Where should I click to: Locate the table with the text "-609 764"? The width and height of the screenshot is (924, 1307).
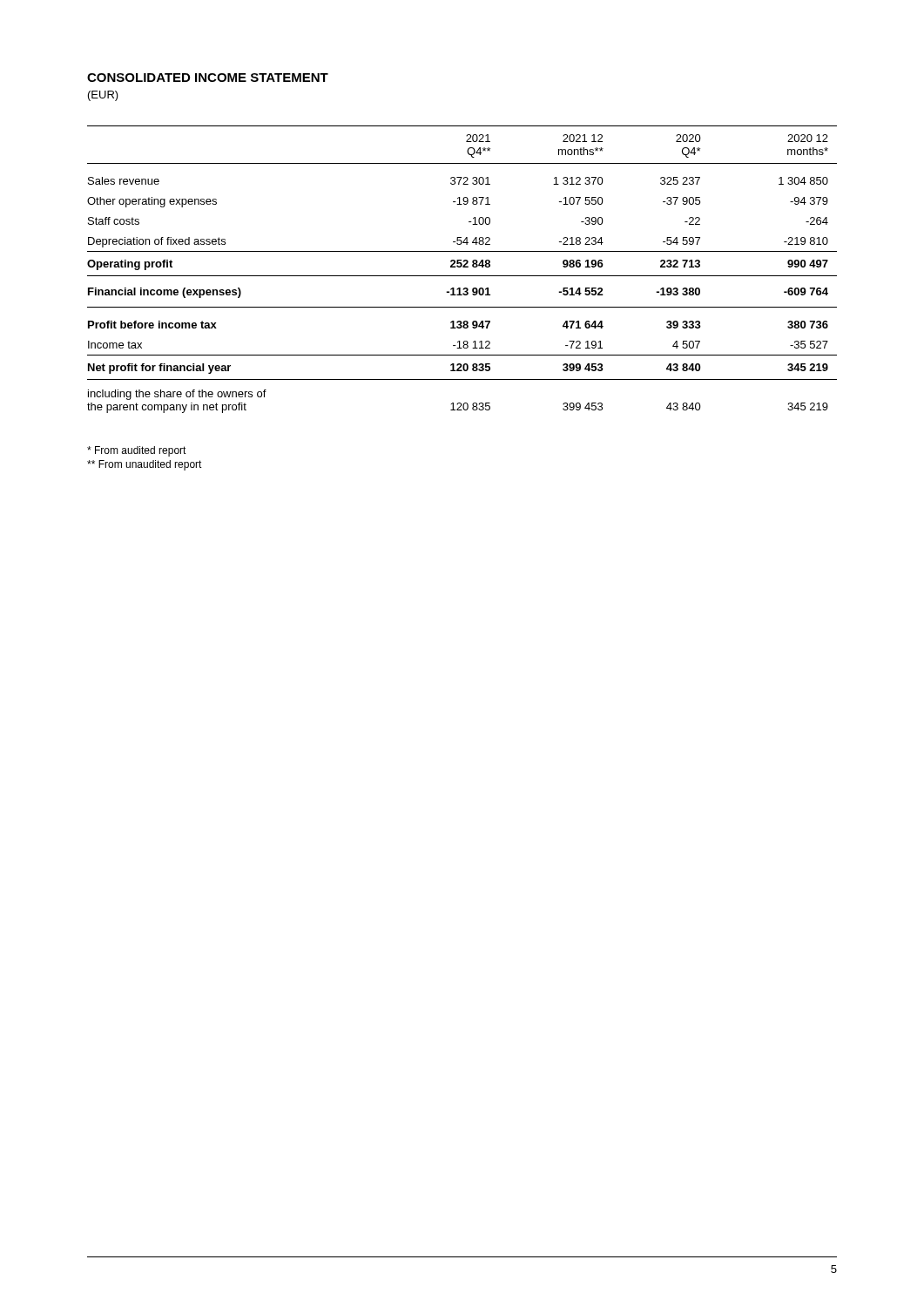tap(462, 273)
